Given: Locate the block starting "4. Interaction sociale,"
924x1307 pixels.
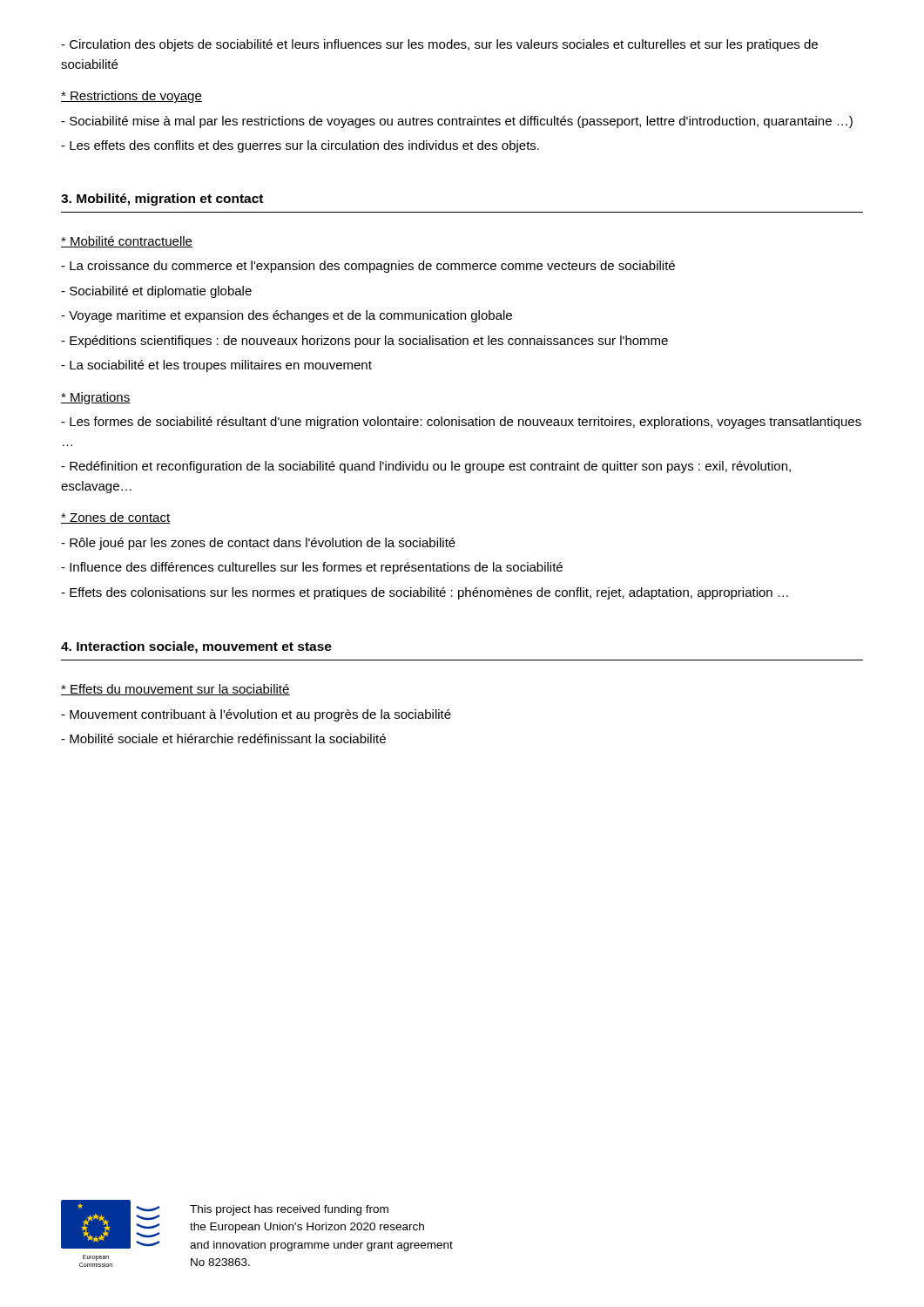Looking at the screenshot, I should pos(196,646).
